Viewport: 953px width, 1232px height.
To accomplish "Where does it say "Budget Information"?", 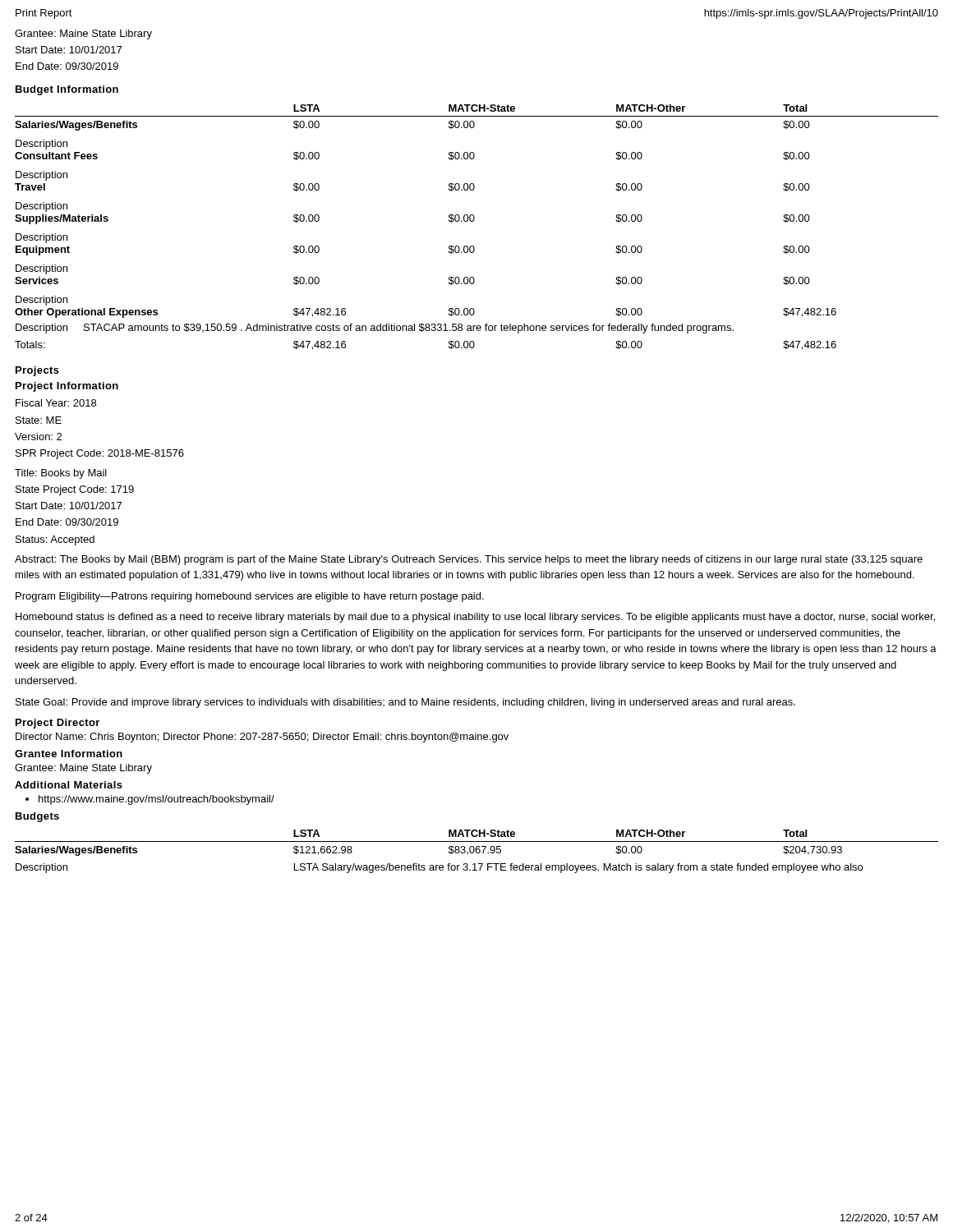I will pyautogui.click(x=67, y=89).
